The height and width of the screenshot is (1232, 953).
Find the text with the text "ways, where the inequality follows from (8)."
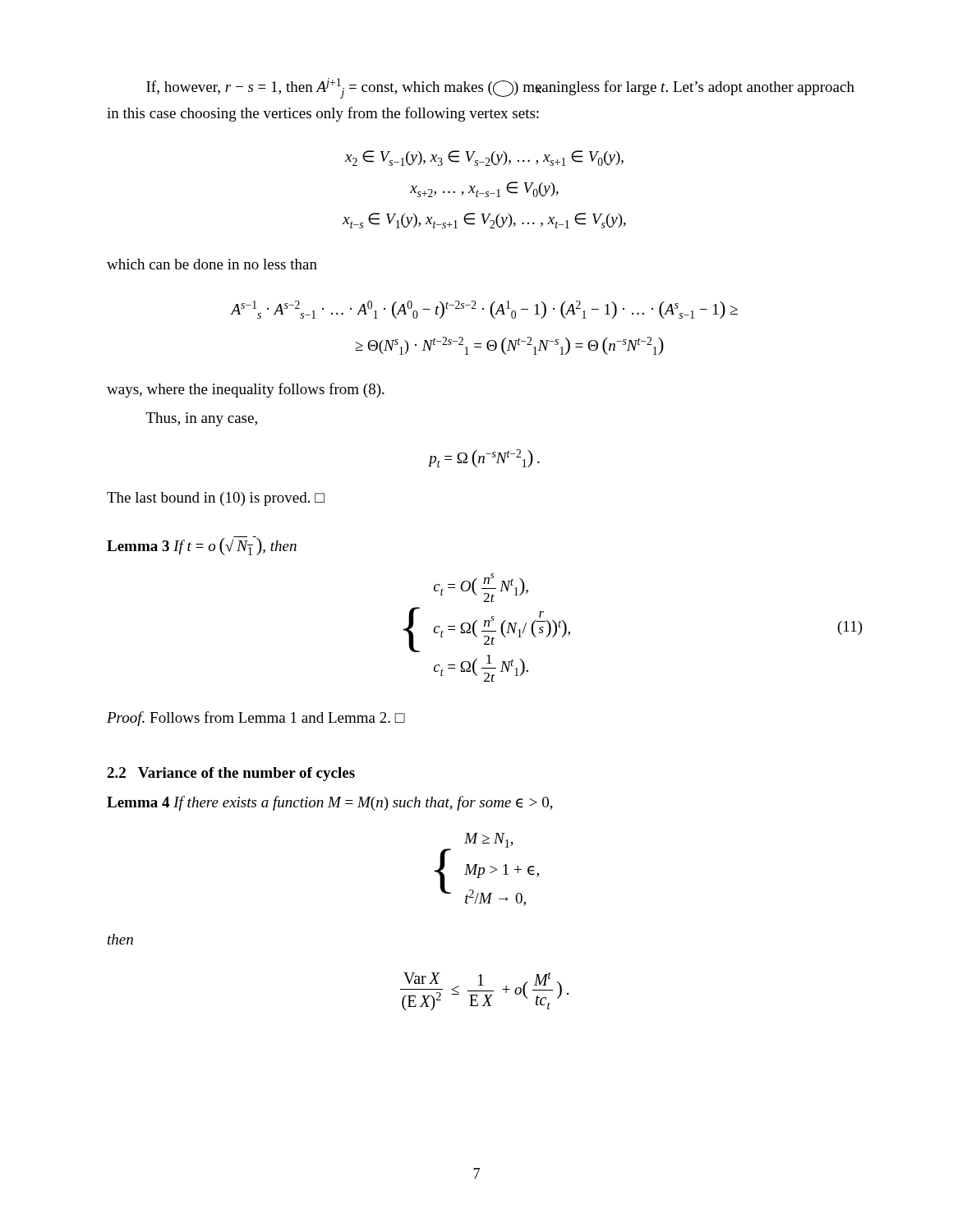[x=246, y=389]
